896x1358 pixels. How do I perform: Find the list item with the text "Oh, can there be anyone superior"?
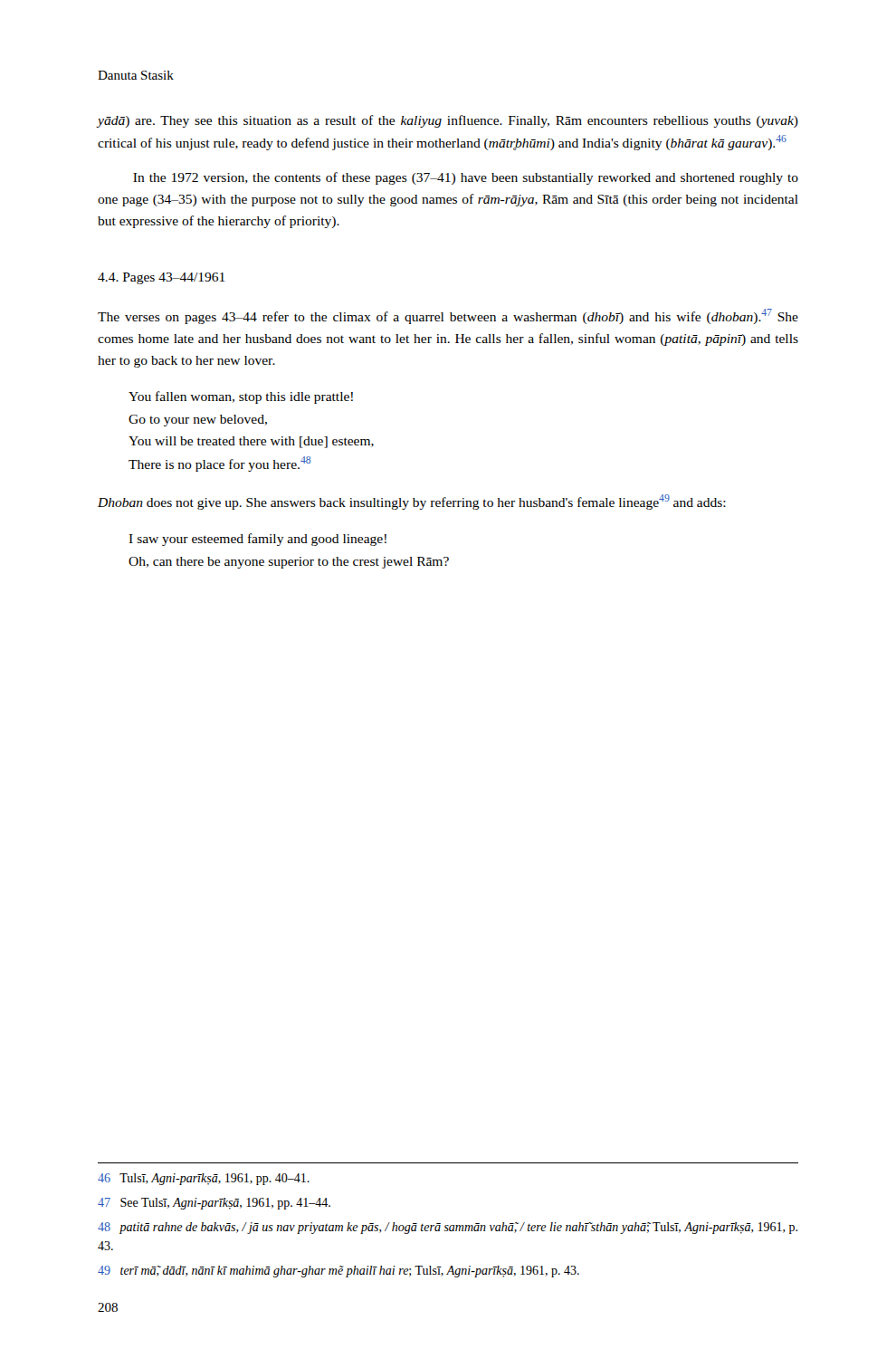click(x=289, y=561)
